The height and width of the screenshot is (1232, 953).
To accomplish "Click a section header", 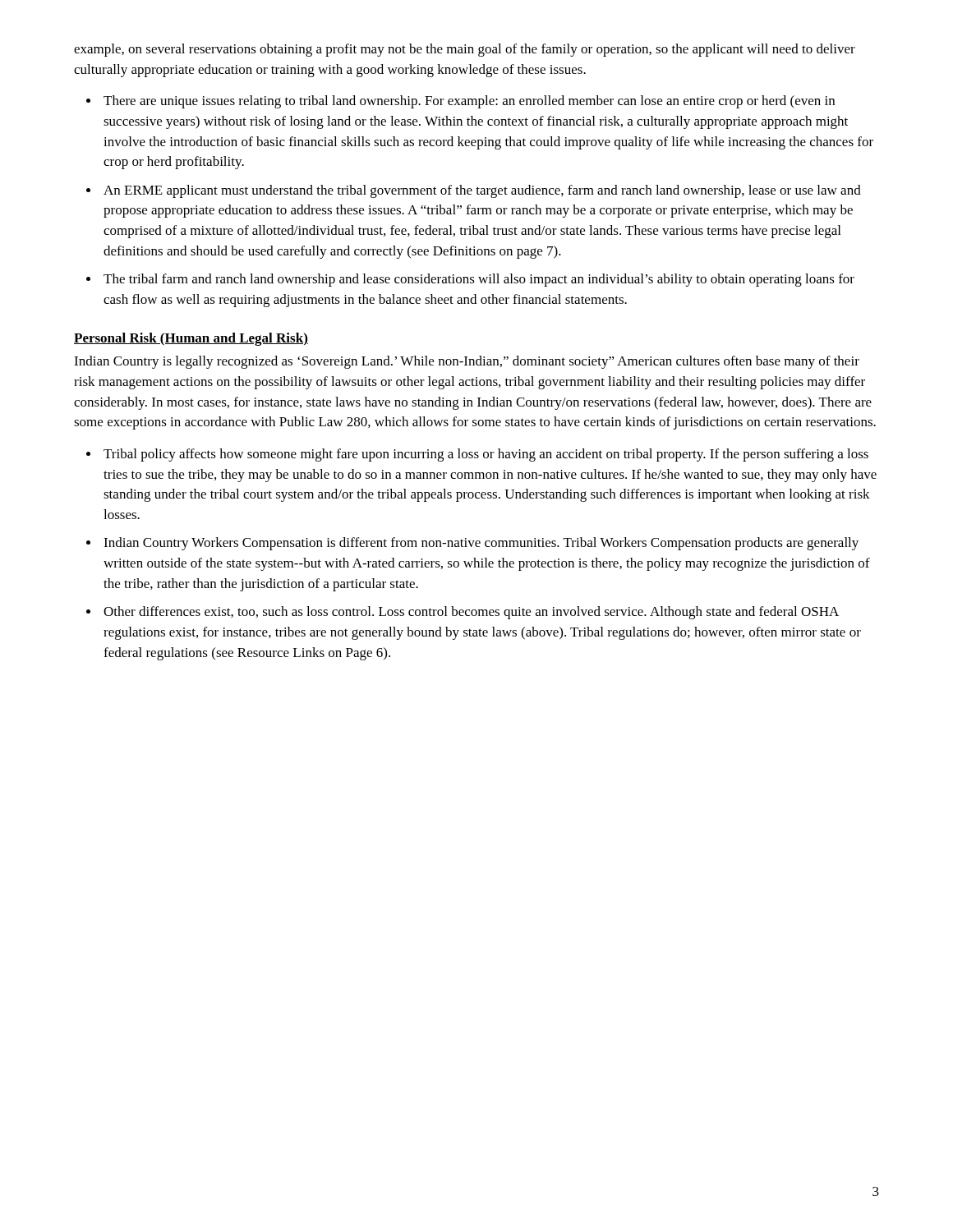I will pos(191,338).
